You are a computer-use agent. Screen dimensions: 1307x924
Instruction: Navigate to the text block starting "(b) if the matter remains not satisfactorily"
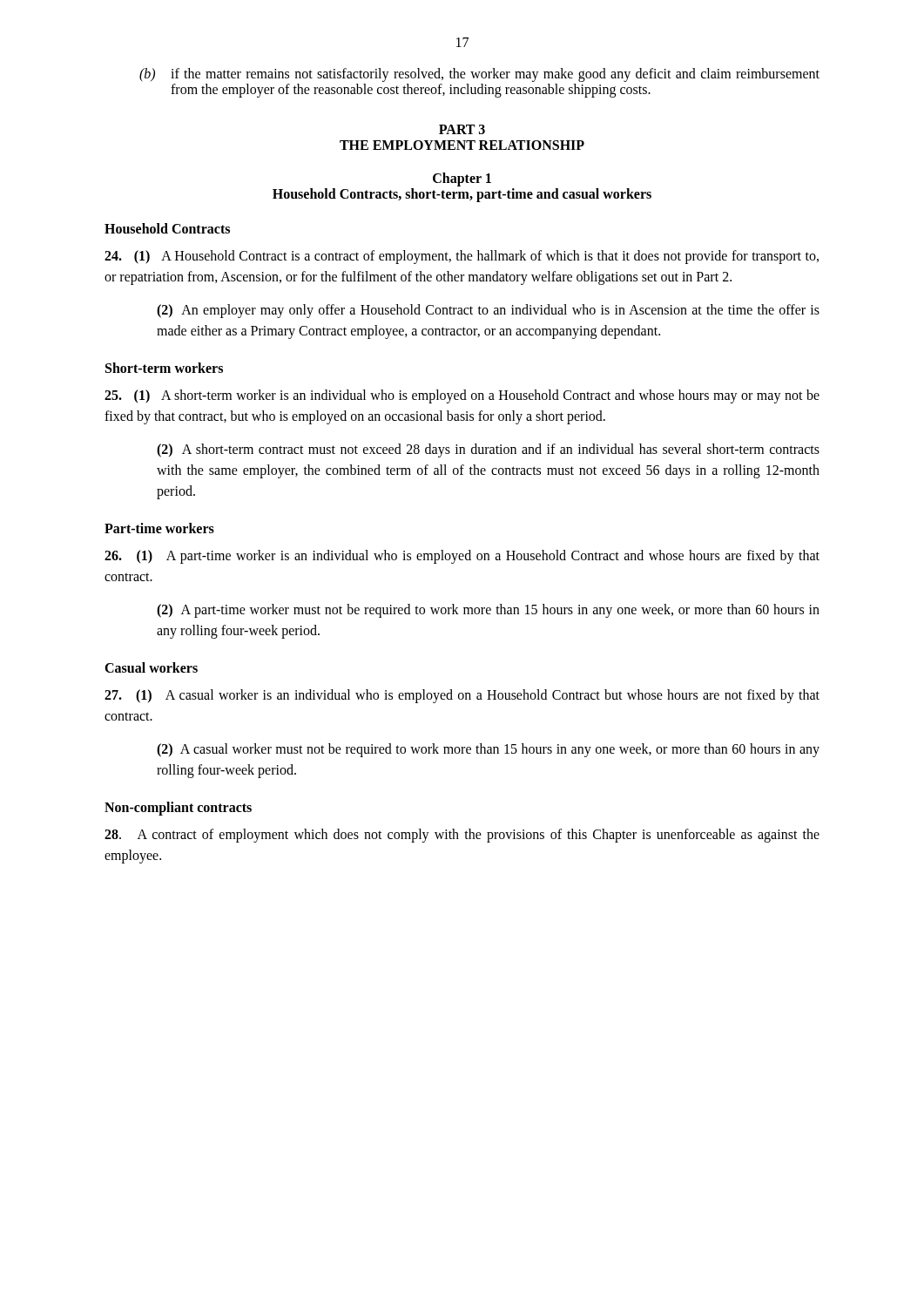coord(462,82)
